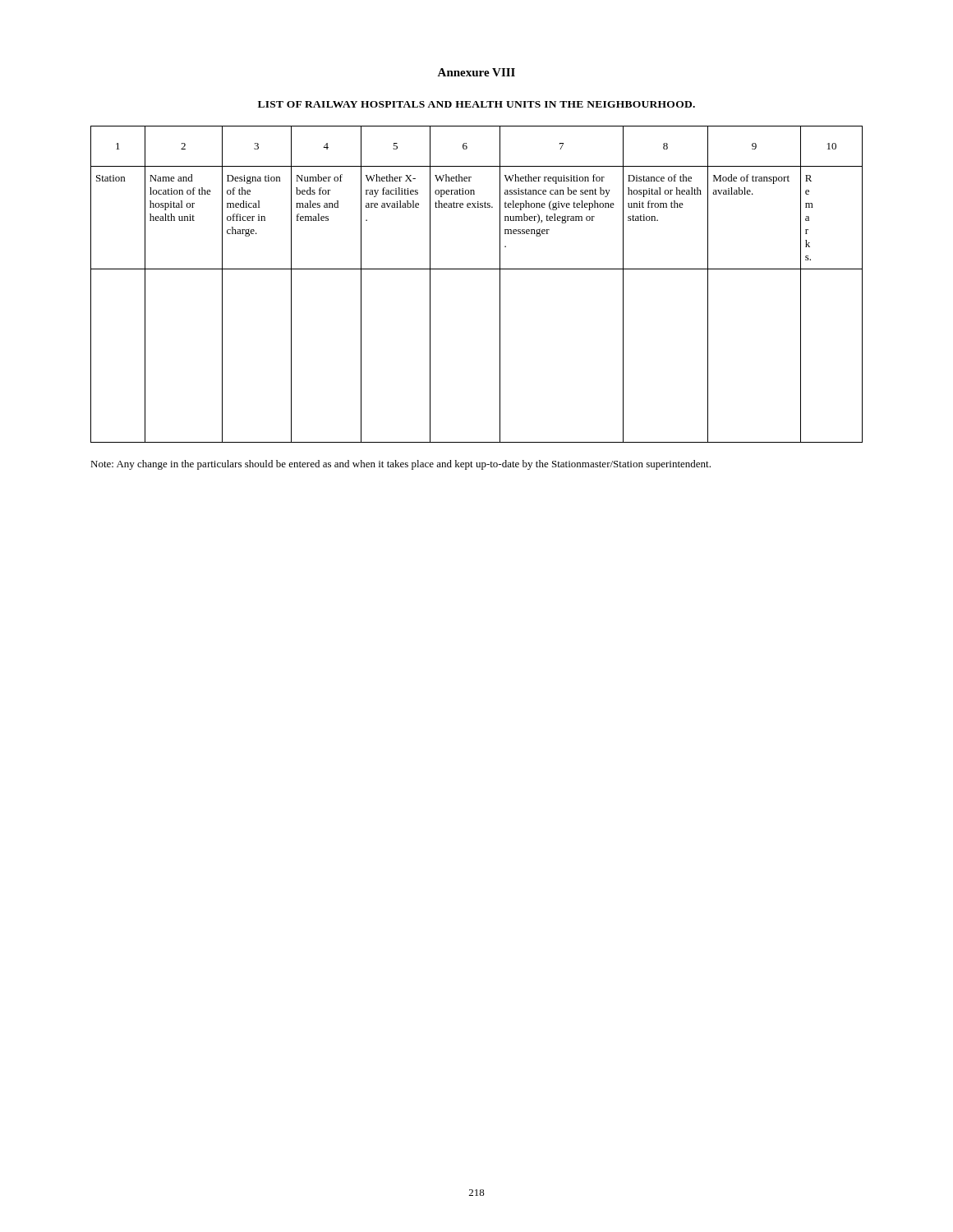Point to the text block starting "Annexure VIII"
The image size is (953, 1232).
(476, 72)
